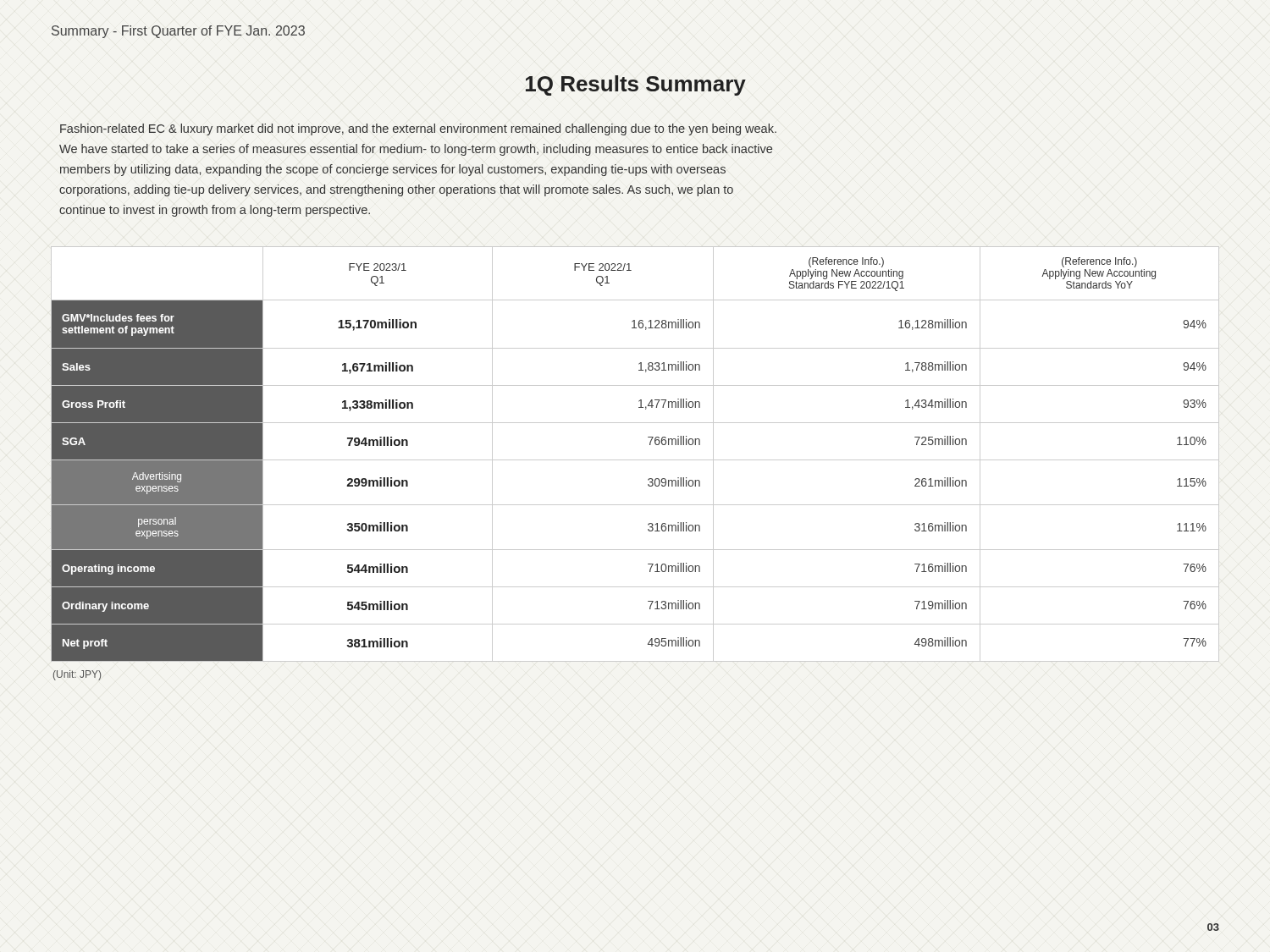Point to the block starting "Fashion-related EC &"
The image size is (1270, 952).
418,169
